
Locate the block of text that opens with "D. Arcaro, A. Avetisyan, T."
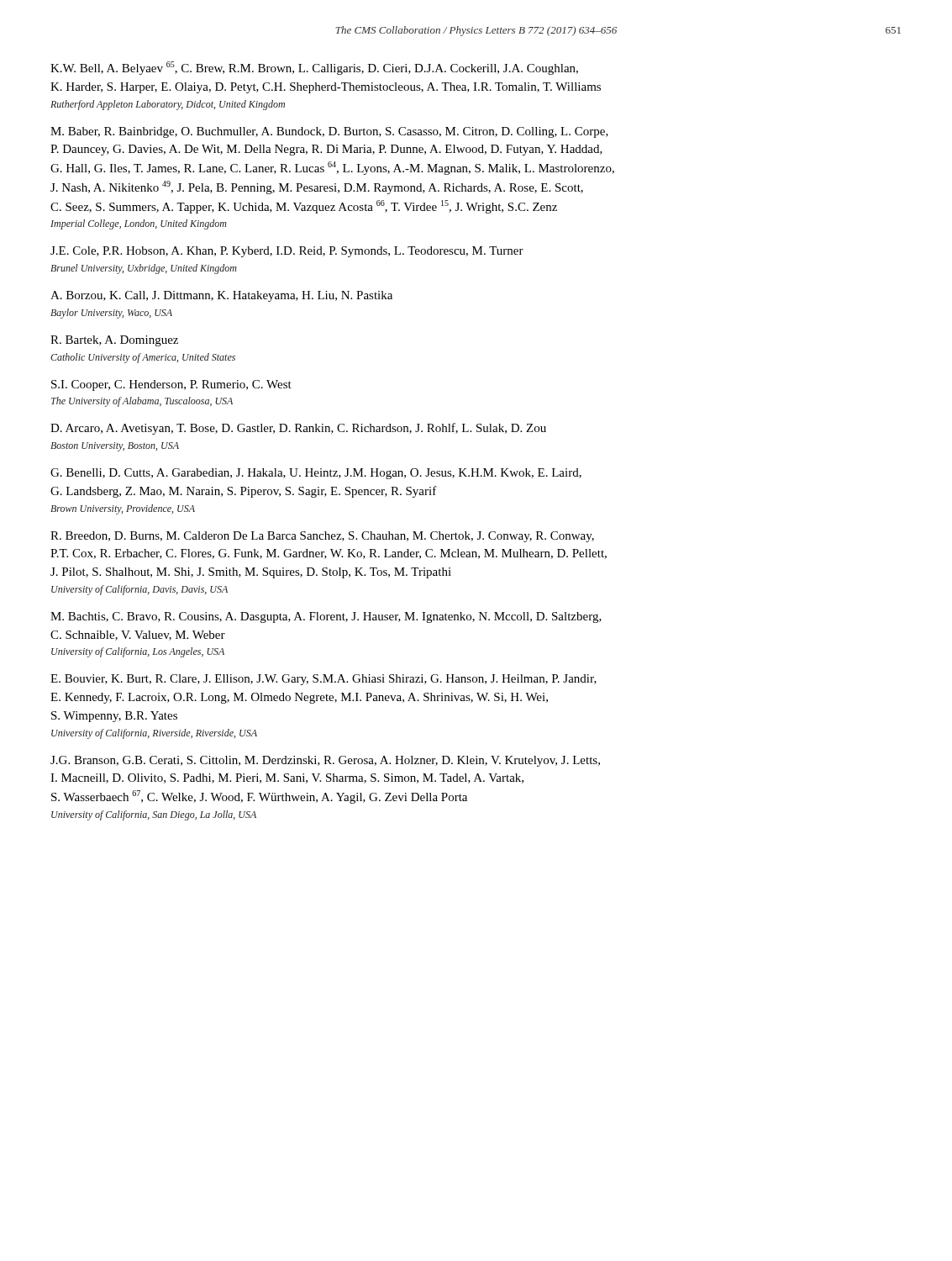click(x=298, y=428)
